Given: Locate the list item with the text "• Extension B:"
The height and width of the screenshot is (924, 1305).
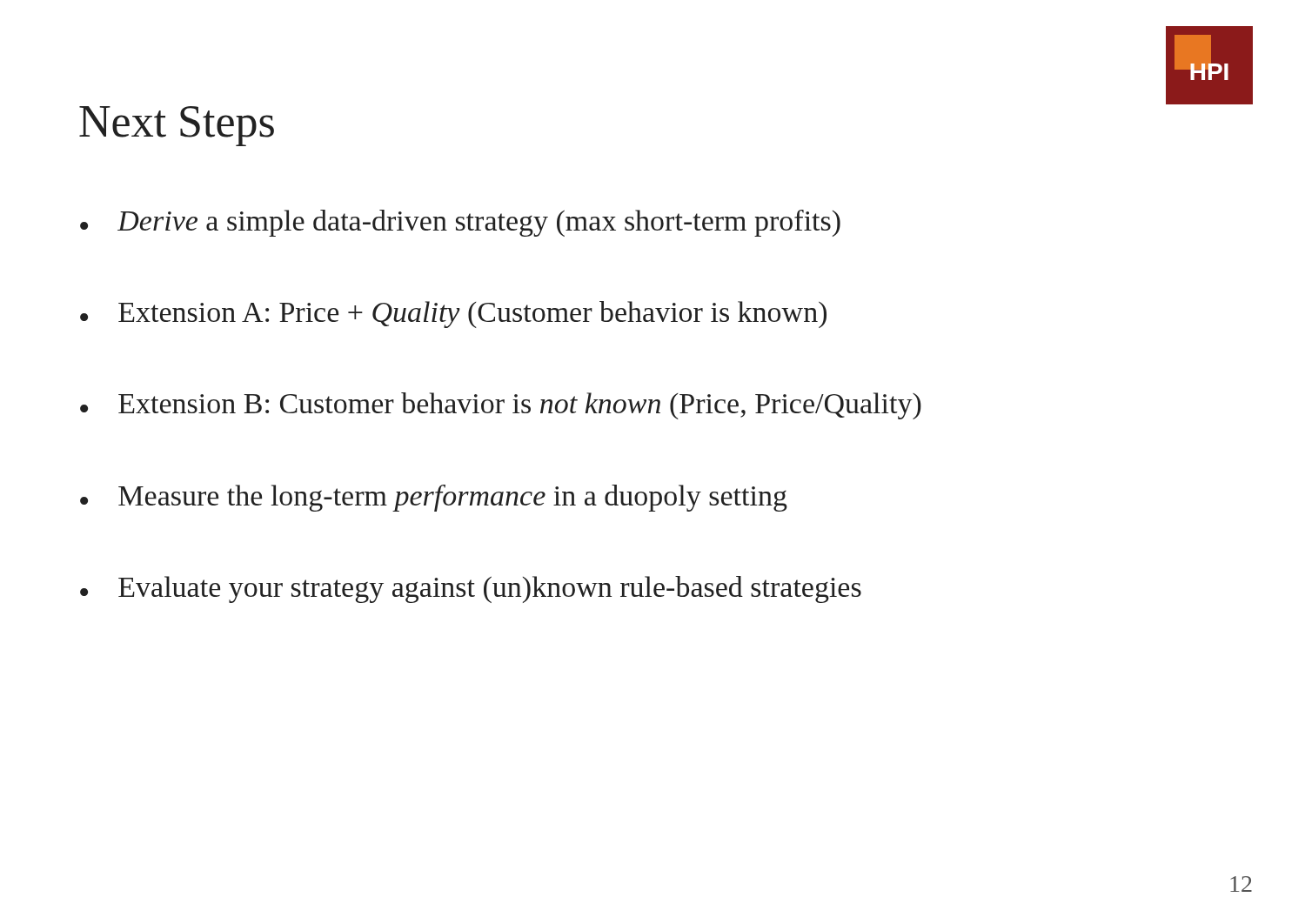Looking at the screenshot, I should tap(631, 408).
